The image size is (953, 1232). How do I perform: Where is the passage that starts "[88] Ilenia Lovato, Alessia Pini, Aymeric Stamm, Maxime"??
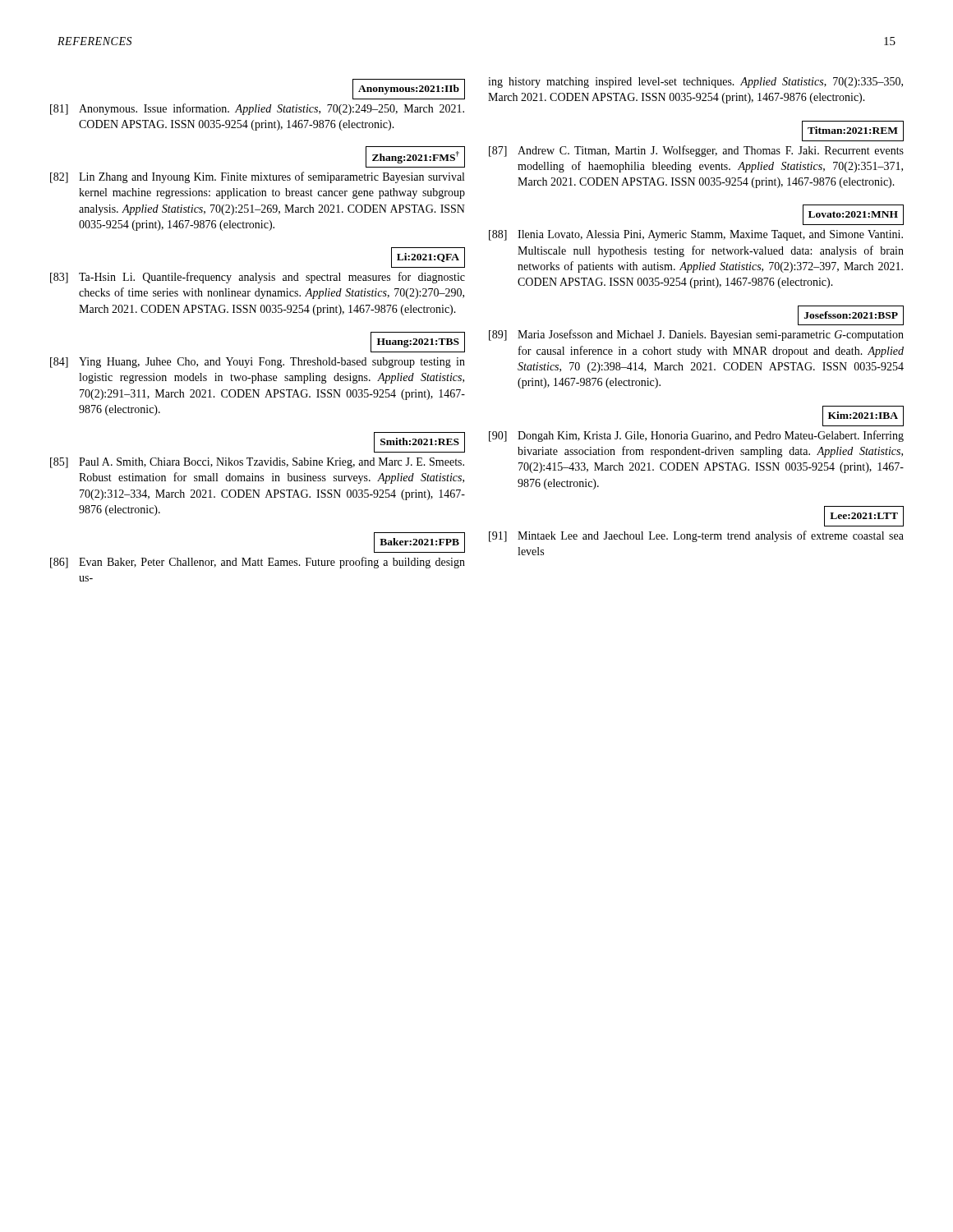point(696,259)
